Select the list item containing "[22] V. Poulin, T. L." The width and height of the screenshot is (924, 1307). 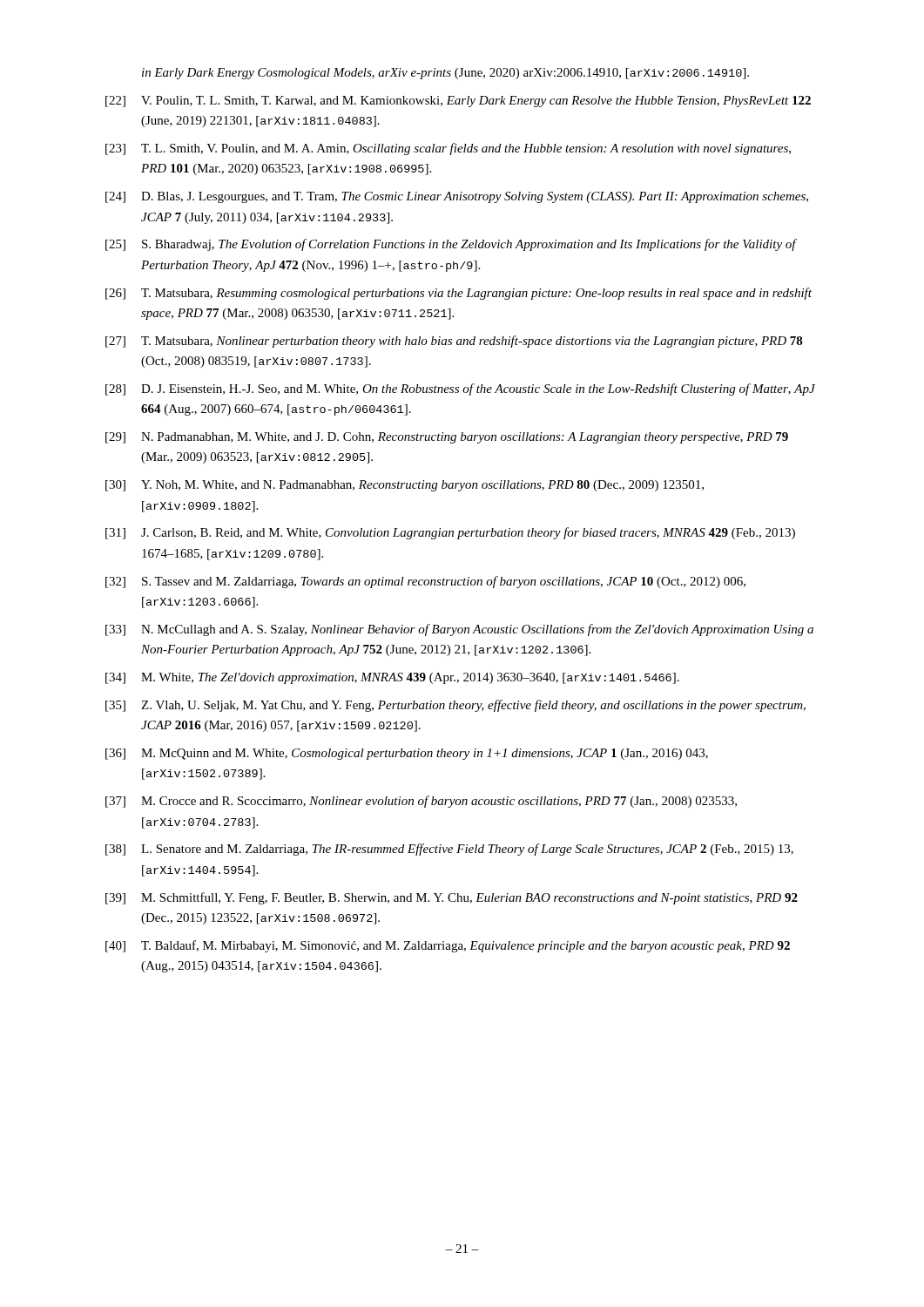click(x=462, y=111)
